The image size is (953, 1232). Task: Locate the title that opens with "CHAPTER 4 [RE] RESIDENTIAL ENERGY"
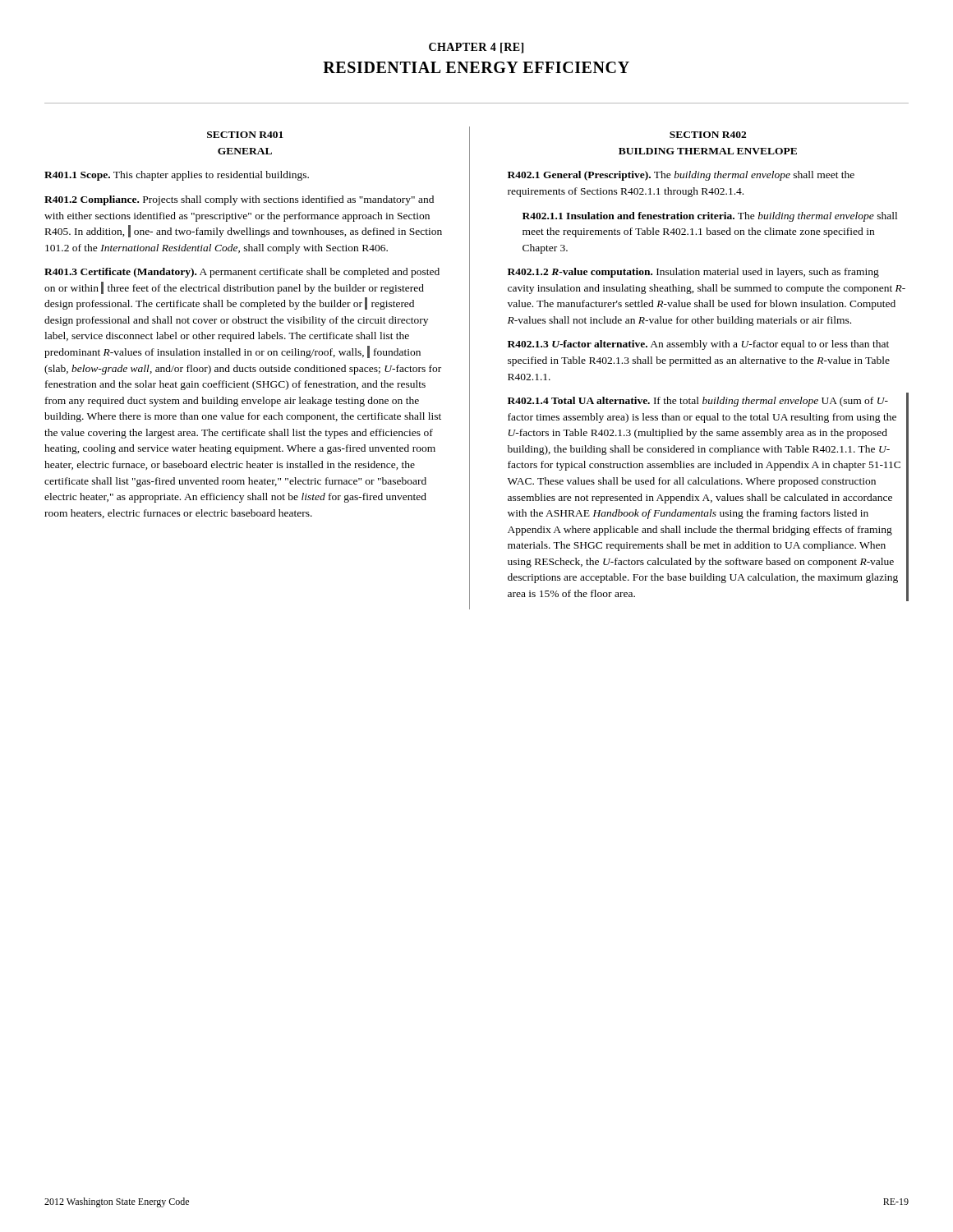point(476,60)
